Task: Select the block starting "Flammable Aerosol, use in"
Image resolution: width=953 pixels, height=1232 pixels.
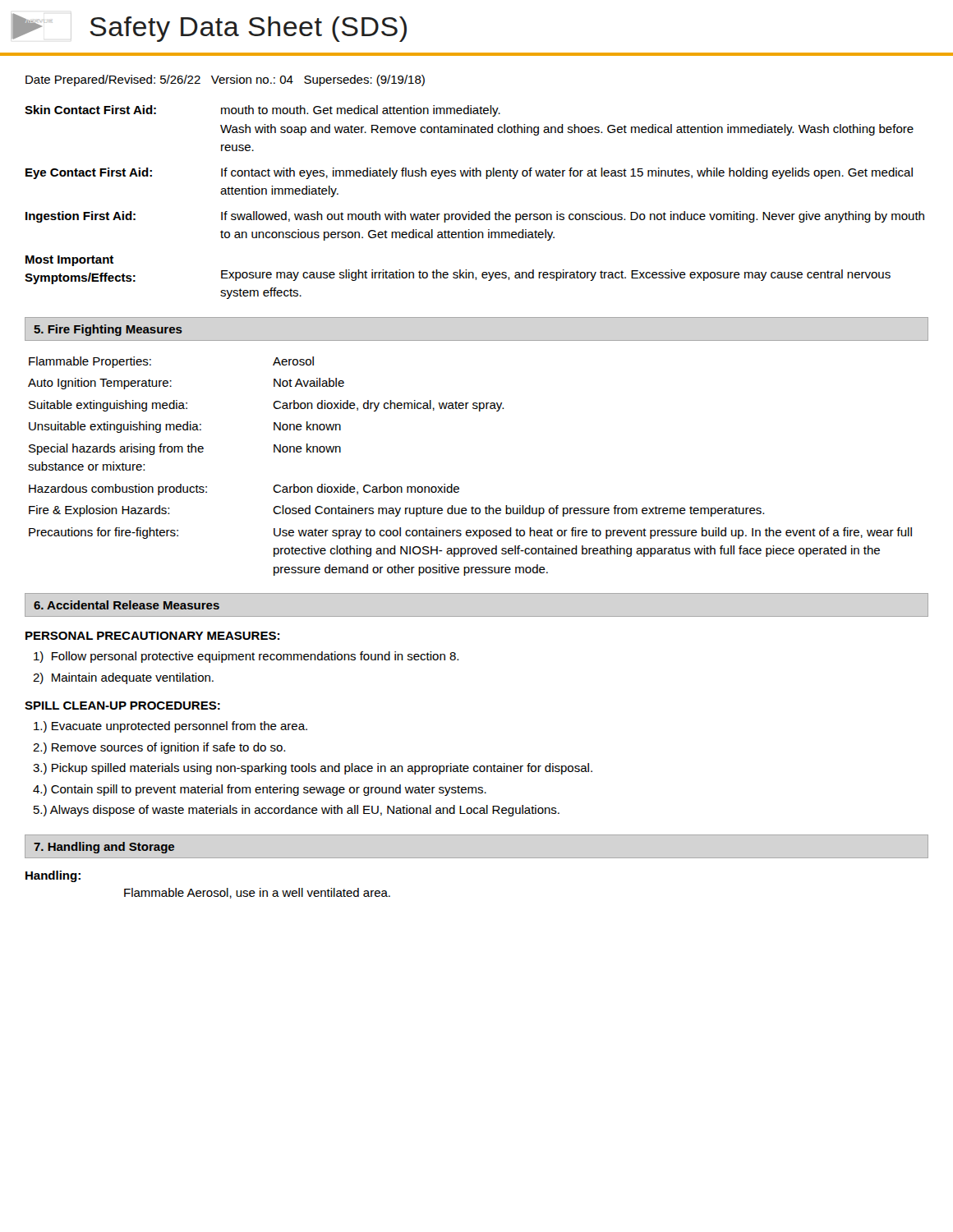Action: [x=257, y=892]
